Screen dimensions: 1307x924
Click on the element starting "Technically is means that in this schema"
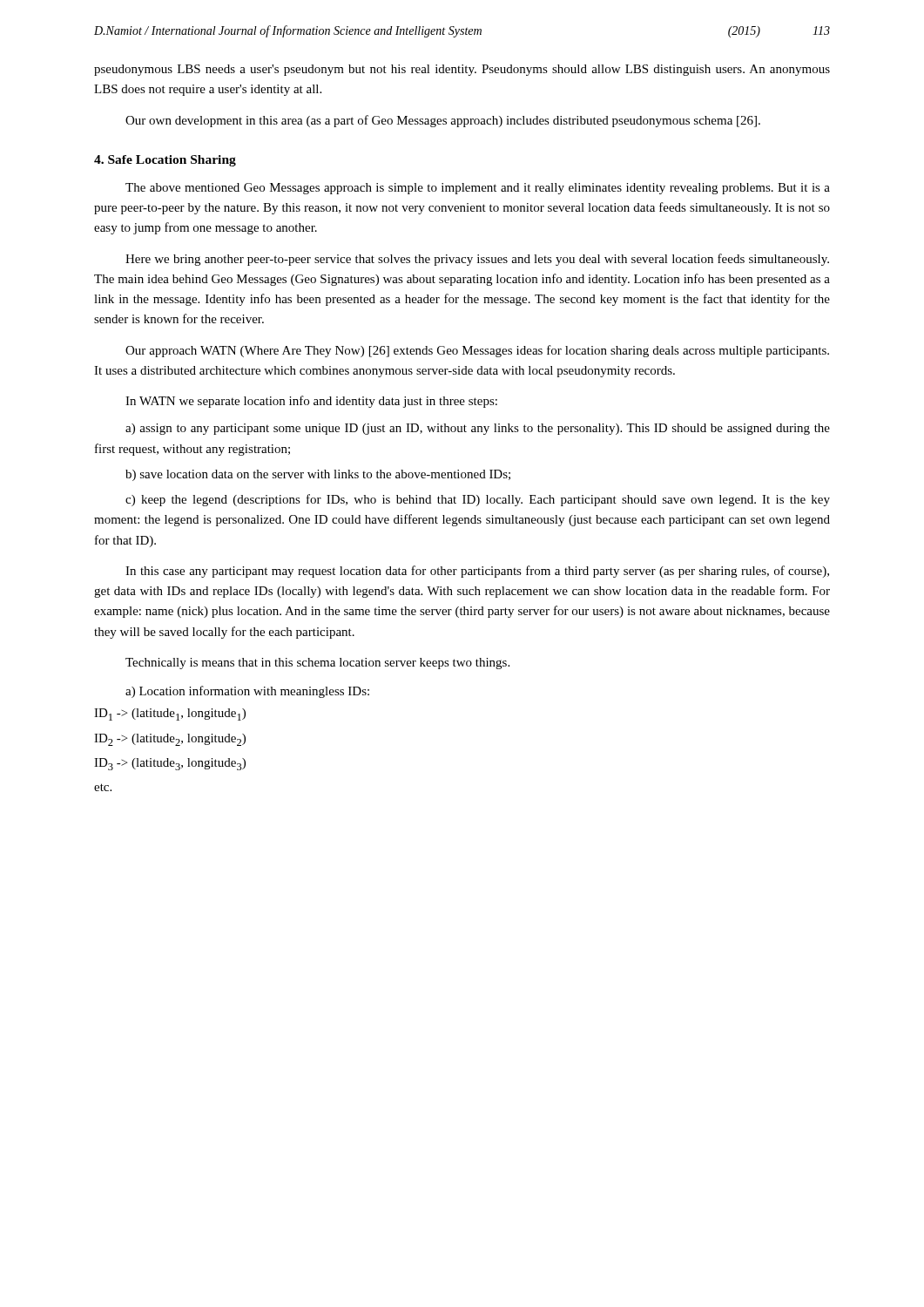pos(462,663)
